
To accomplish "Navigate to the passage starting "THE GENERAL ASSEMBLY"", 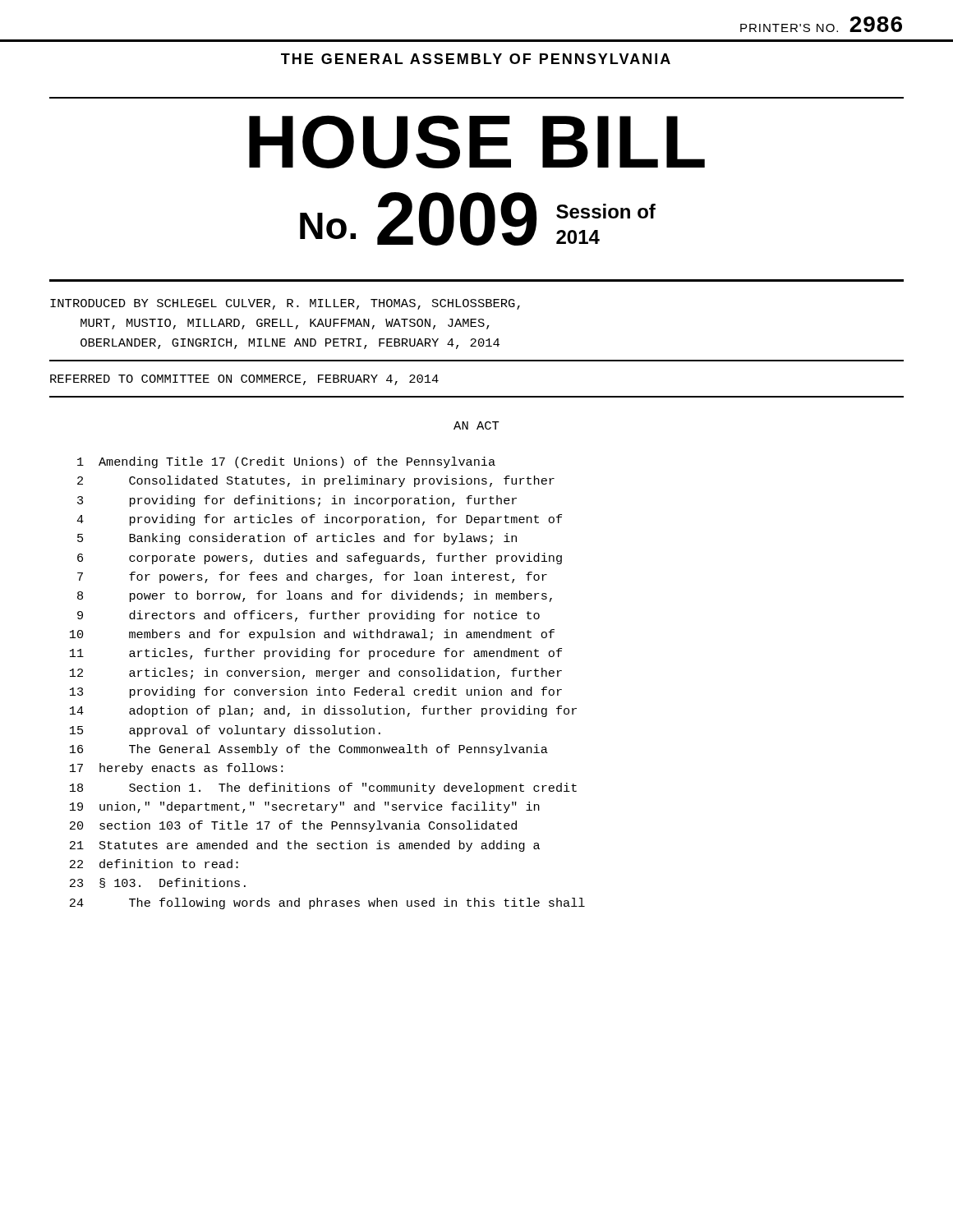I will click(476, 59).
